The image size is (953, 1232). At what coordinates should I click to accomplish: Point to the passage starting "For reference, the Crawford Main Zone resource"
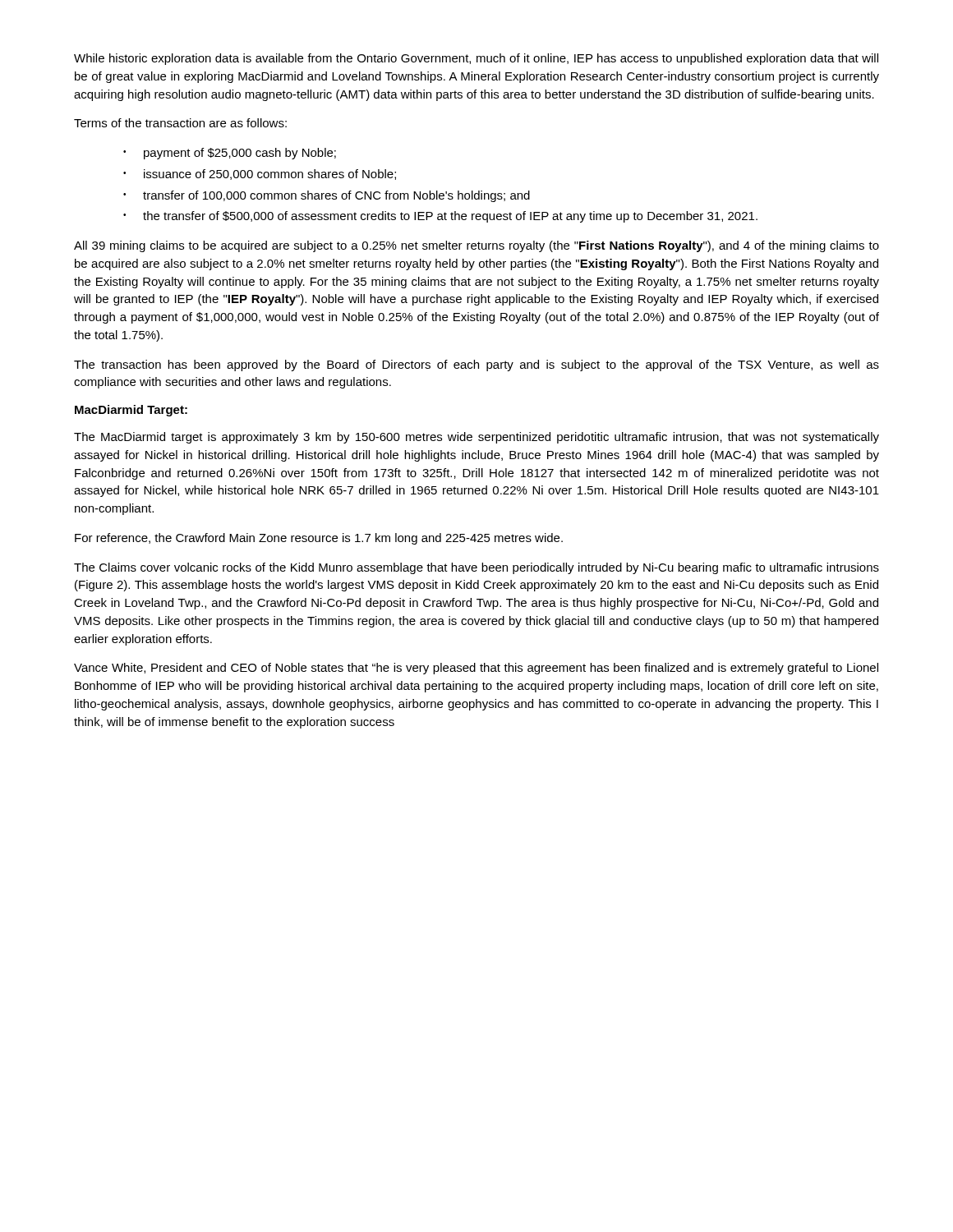tap(319, 537)
